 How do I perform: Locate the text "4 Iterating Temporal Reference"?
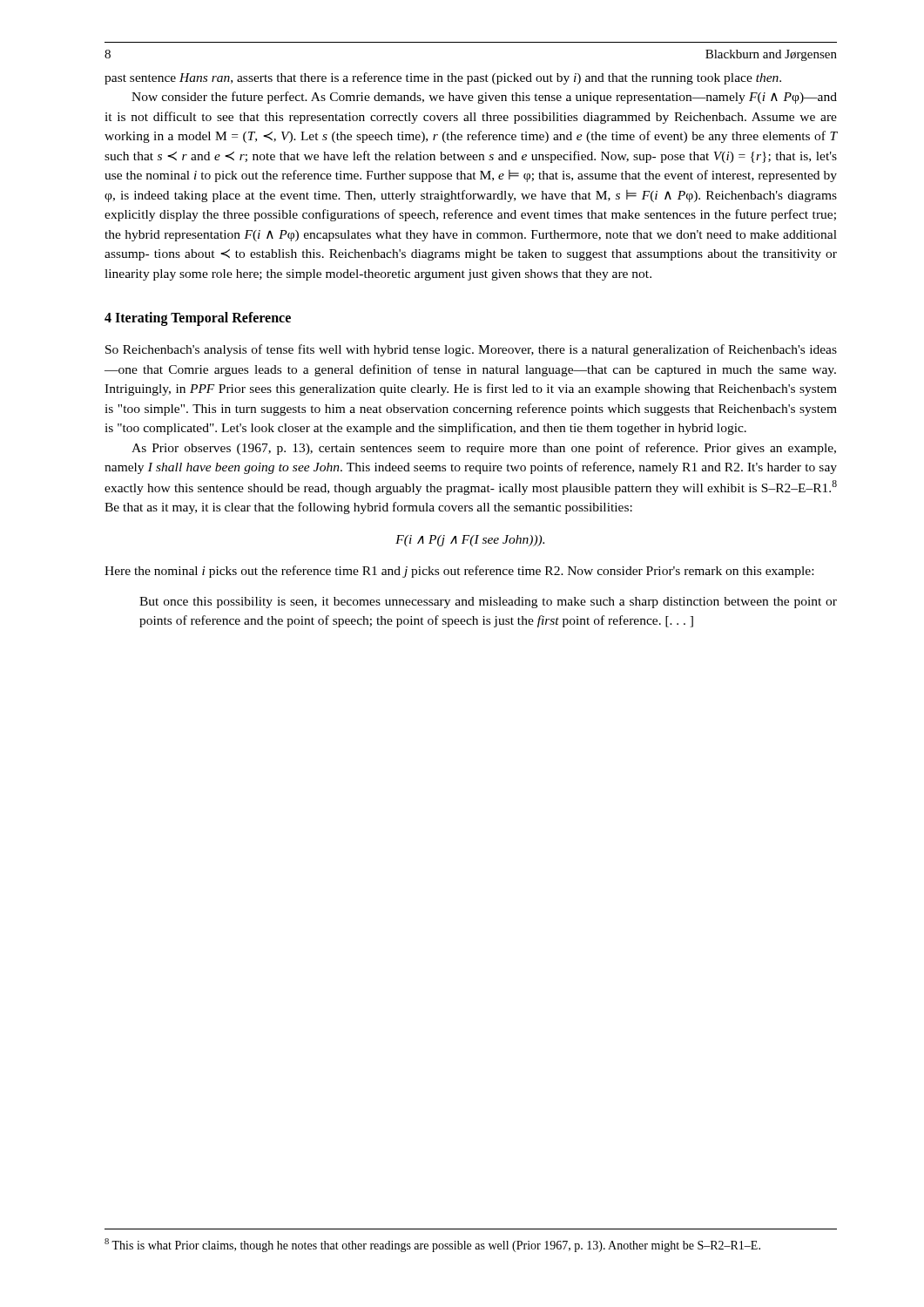198,318
